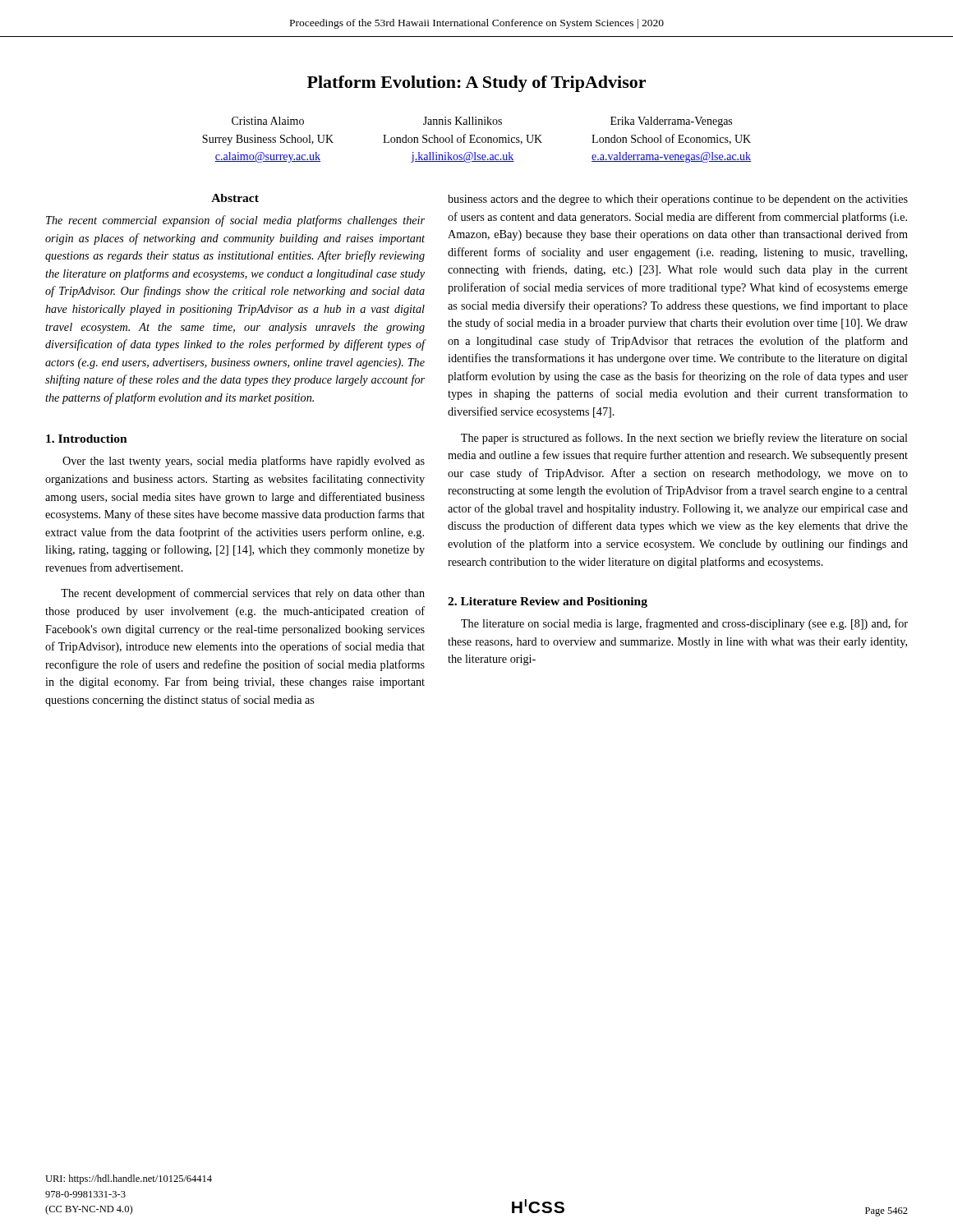Find the block on this page that starts "The recent commercial expansion of social media"
The width and height of the screenshot is (953, 1232).
coord(235,309)
